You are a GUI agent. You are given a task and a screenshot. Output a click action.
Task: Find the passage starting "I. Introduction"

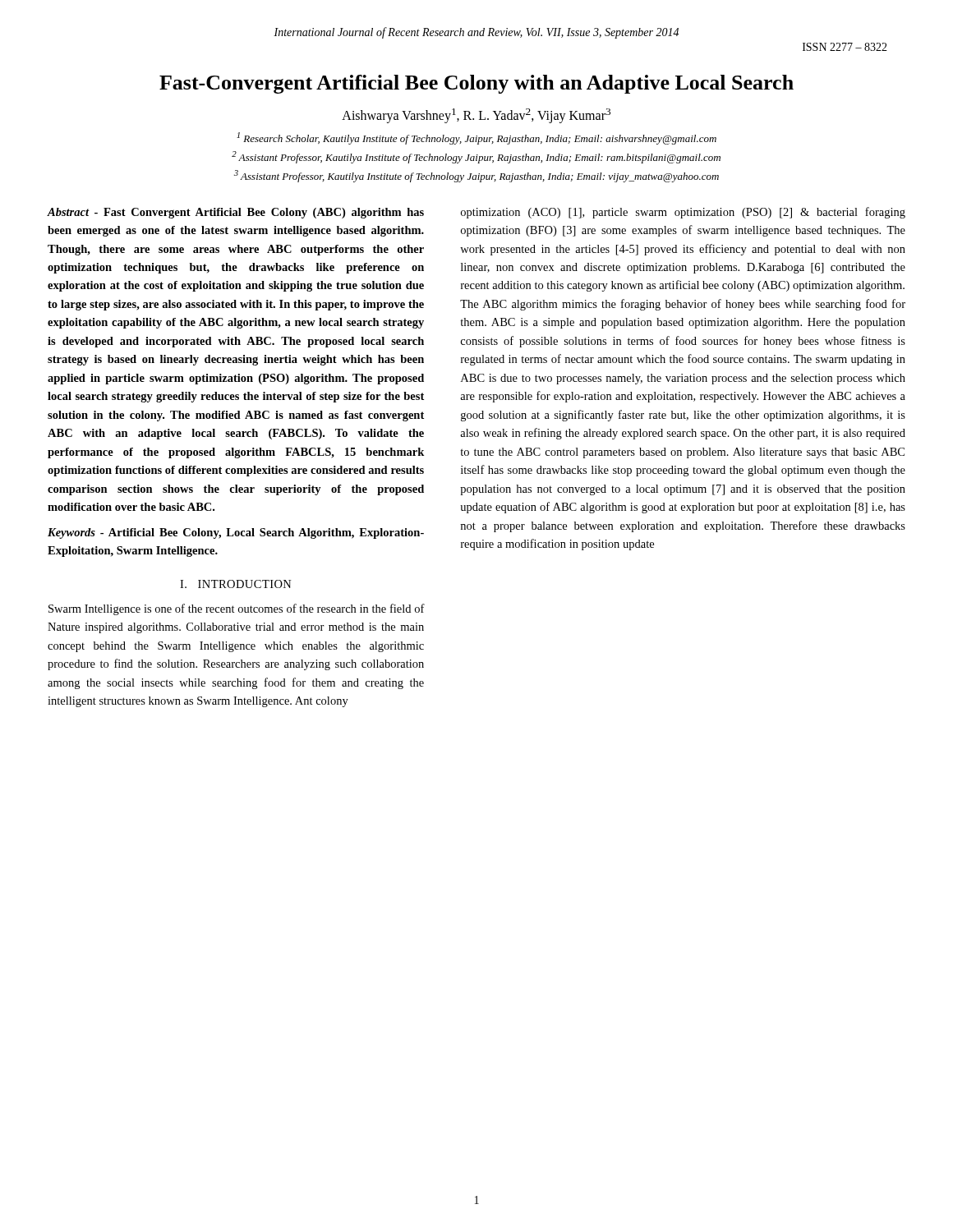pos(236,584)
